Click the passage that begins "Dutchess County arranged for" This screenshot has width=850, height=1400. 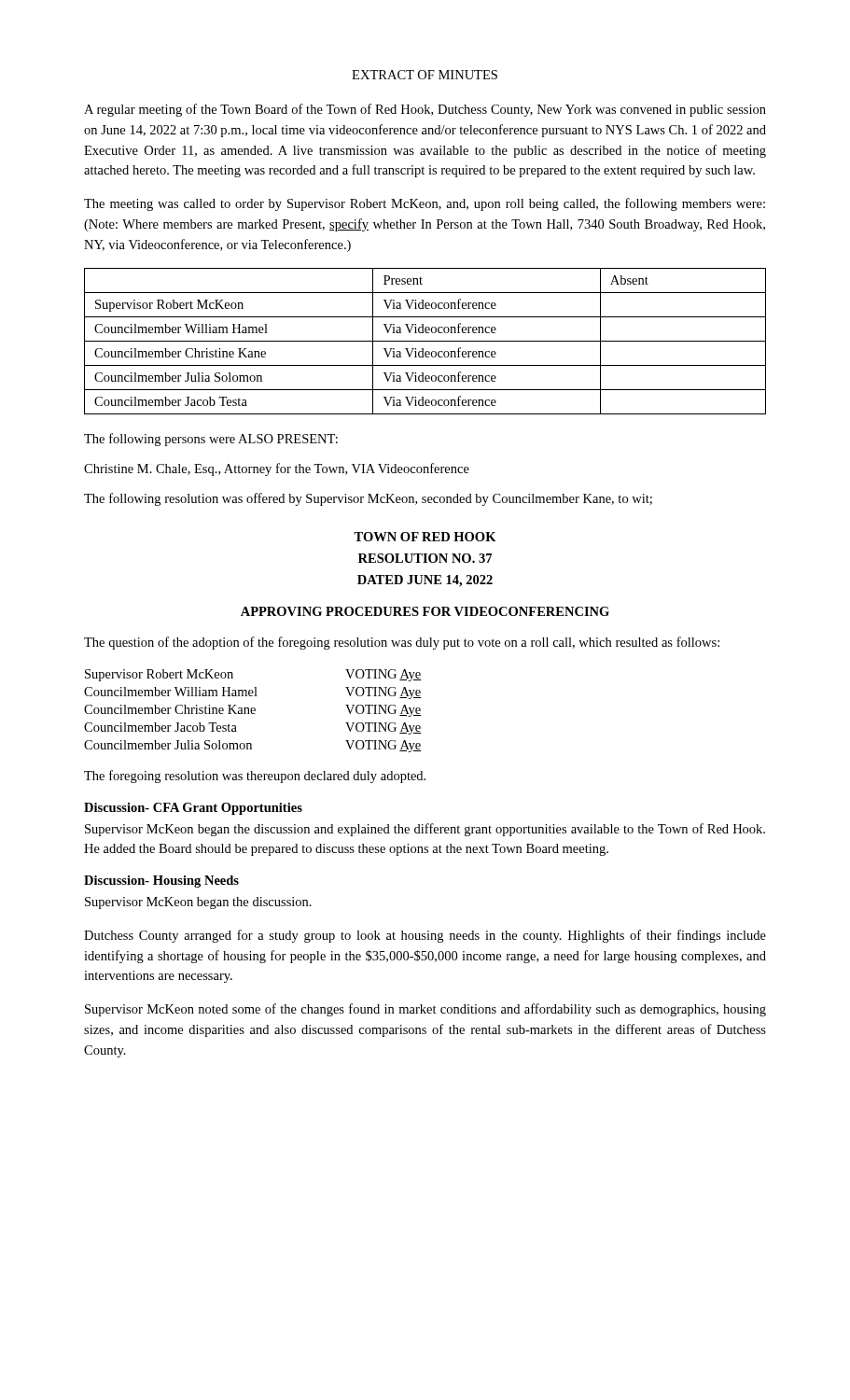click(x=425, y=955)
